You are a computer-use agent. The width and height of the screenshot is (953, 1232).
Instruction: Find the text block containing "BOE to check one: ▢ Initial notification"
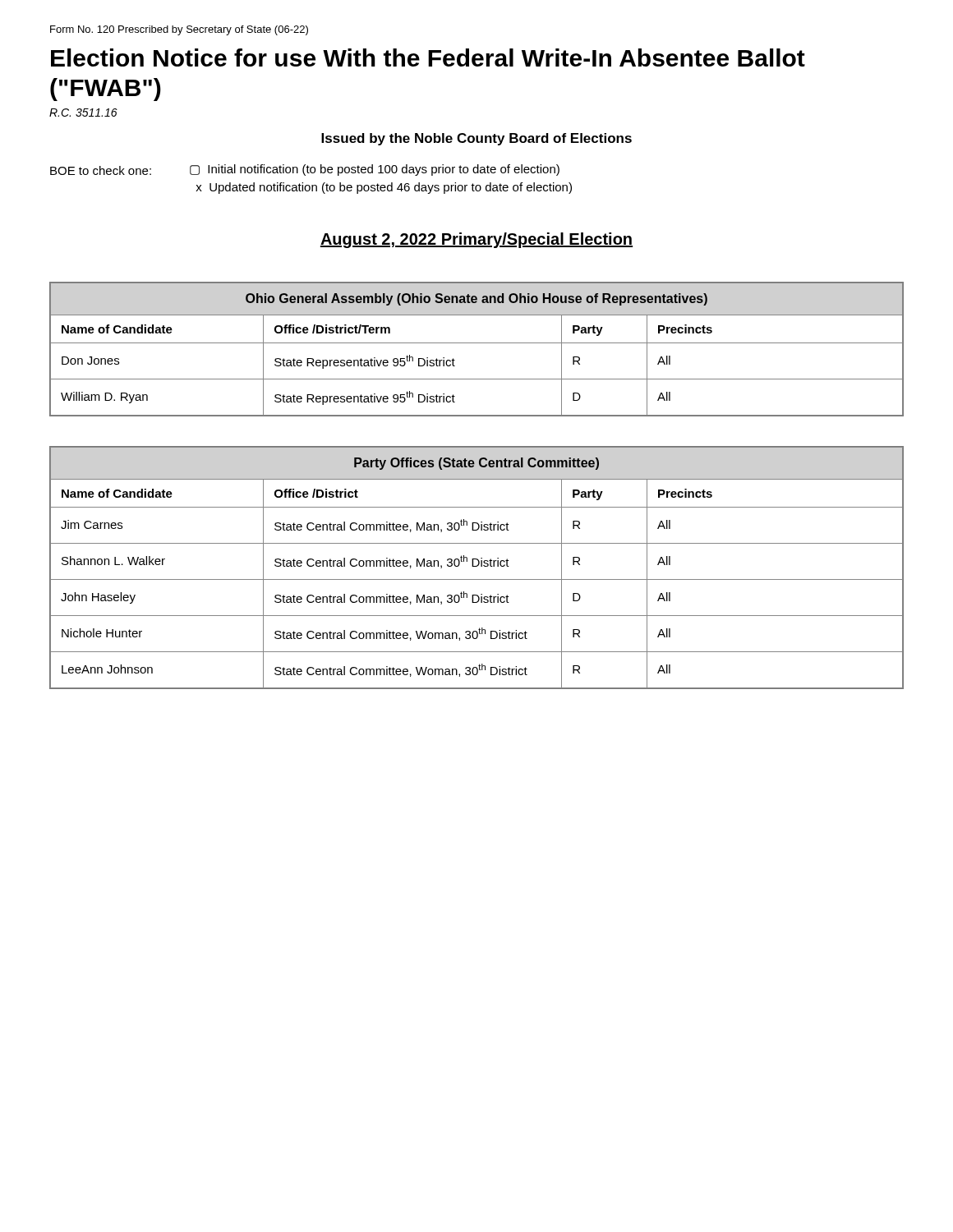pyautogui.click(x=311, y=178)
